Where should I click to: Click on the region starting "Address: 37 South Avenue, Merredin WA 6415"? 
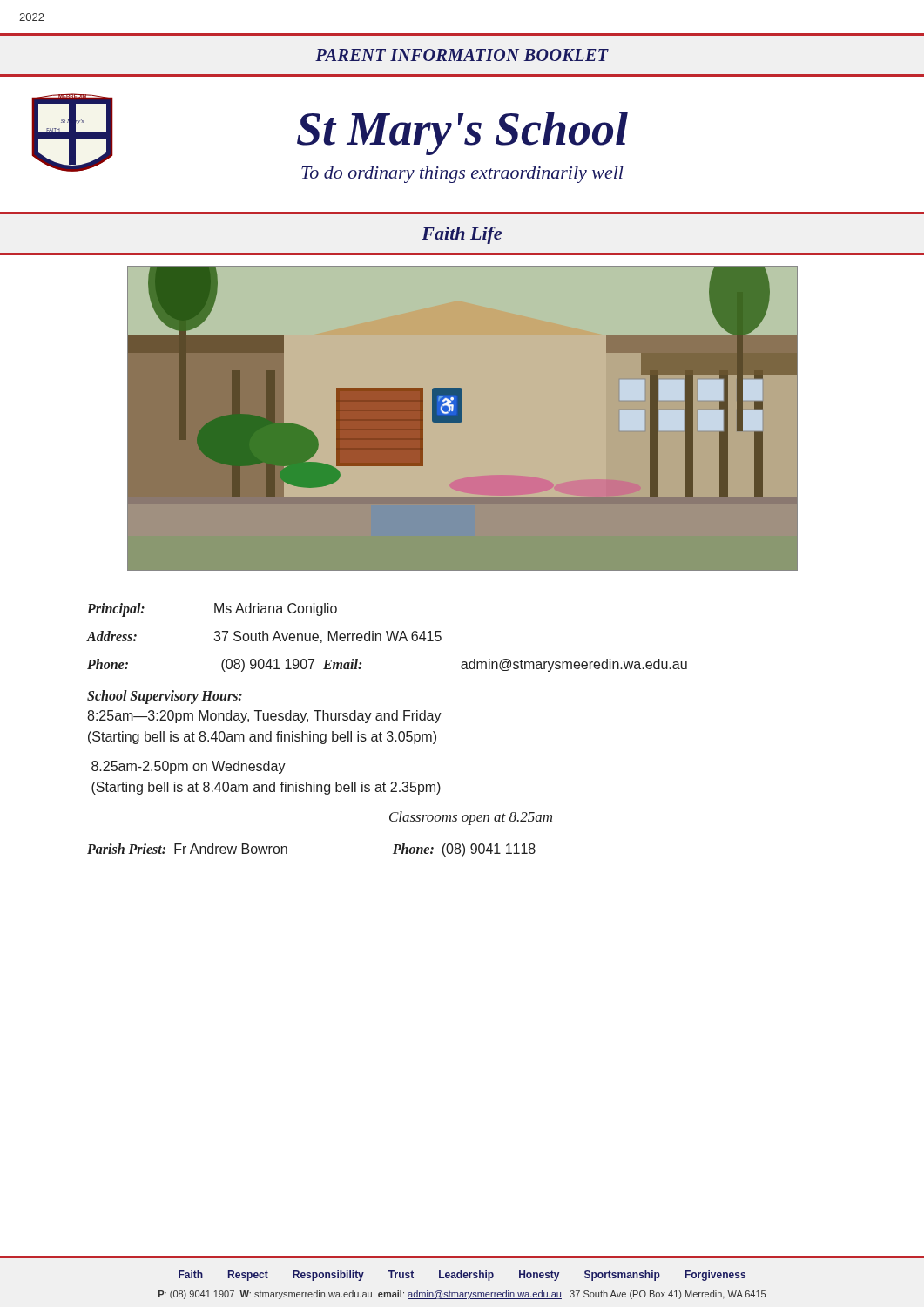click(x=264, y=637)
